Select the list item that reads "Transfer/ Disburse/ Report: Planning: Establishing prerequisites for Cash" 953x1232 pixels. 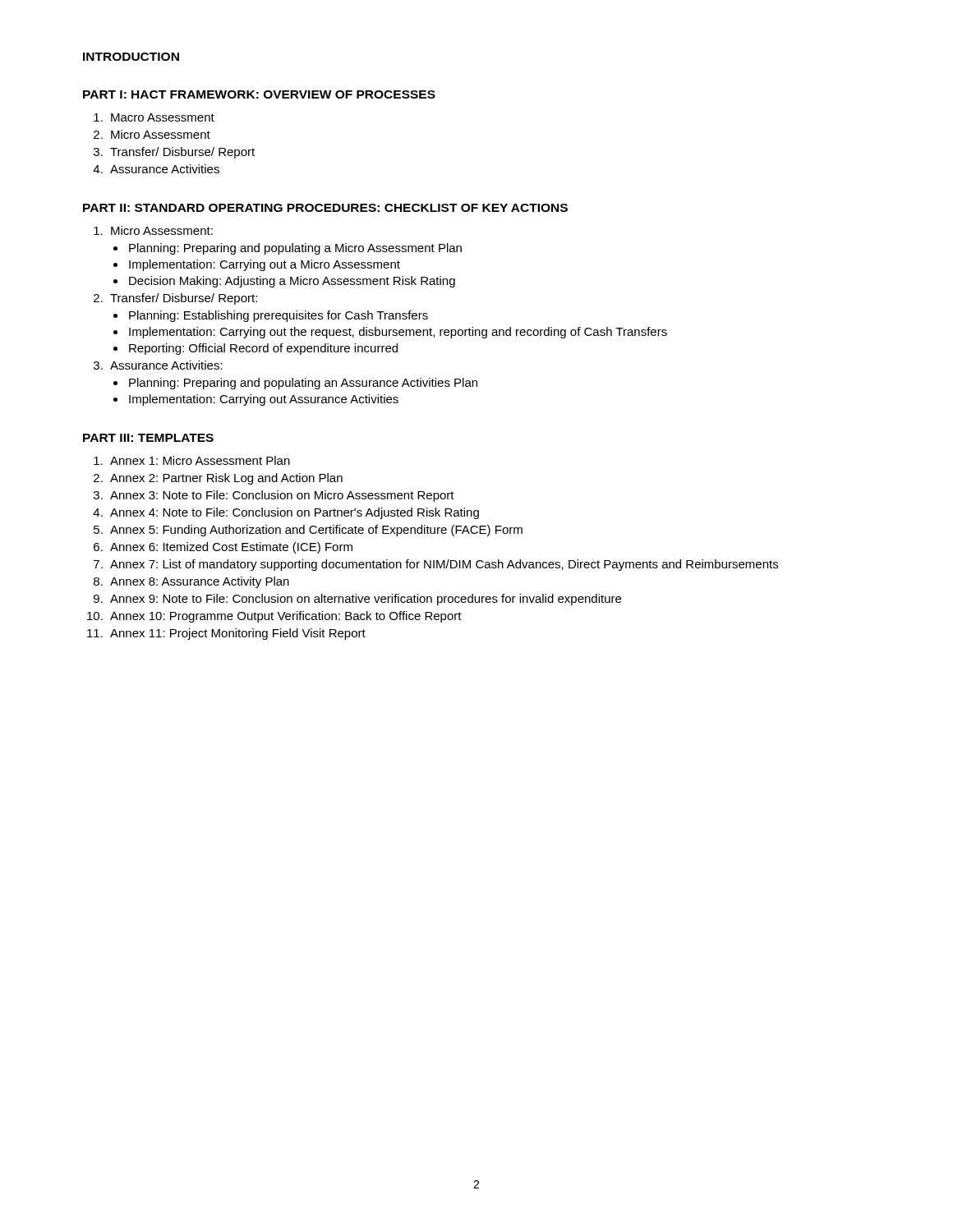coord(490,323)
